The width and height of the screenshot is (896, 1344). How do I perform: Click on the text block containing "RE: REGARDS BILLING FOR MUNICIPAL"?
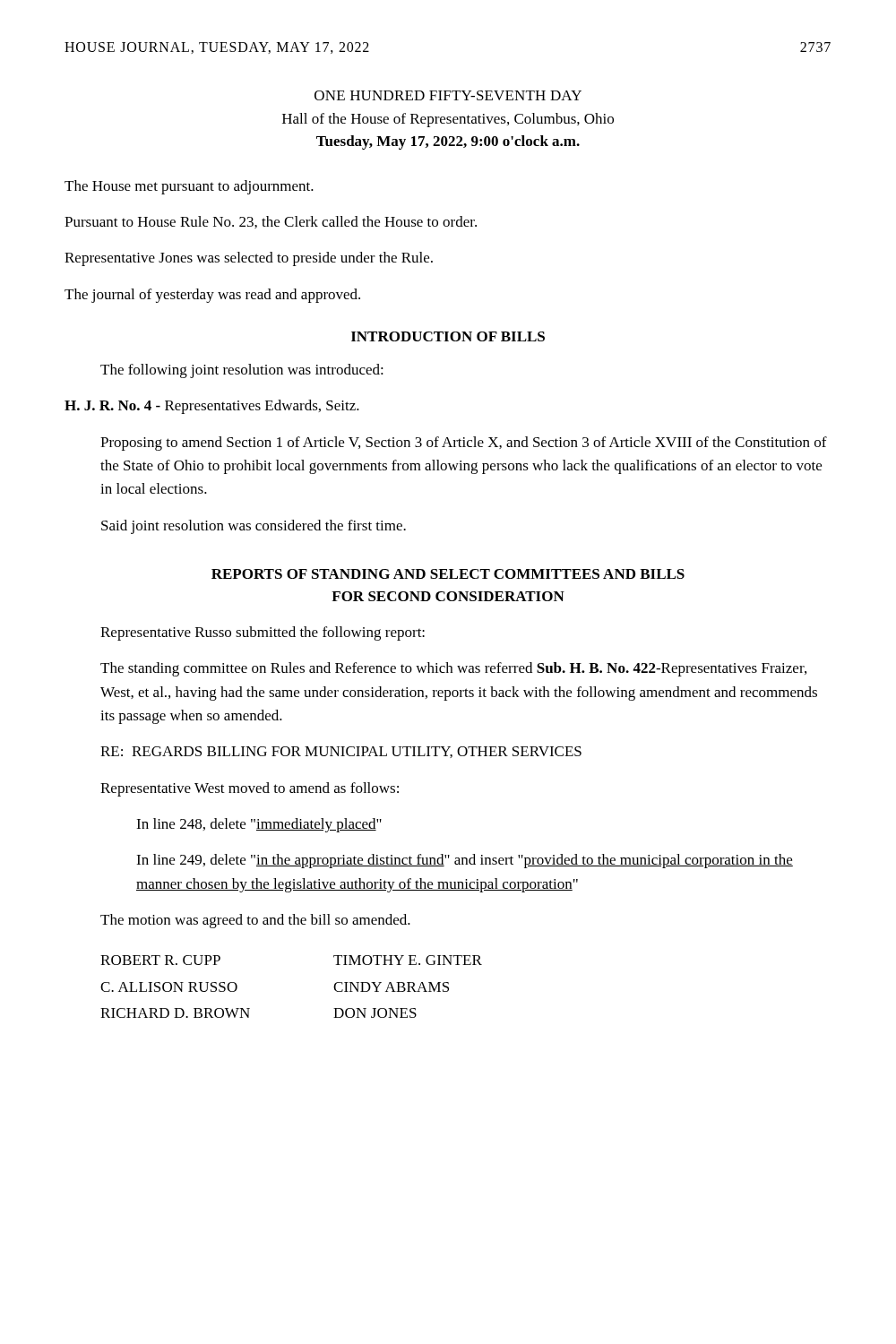(x=341, y=752)
